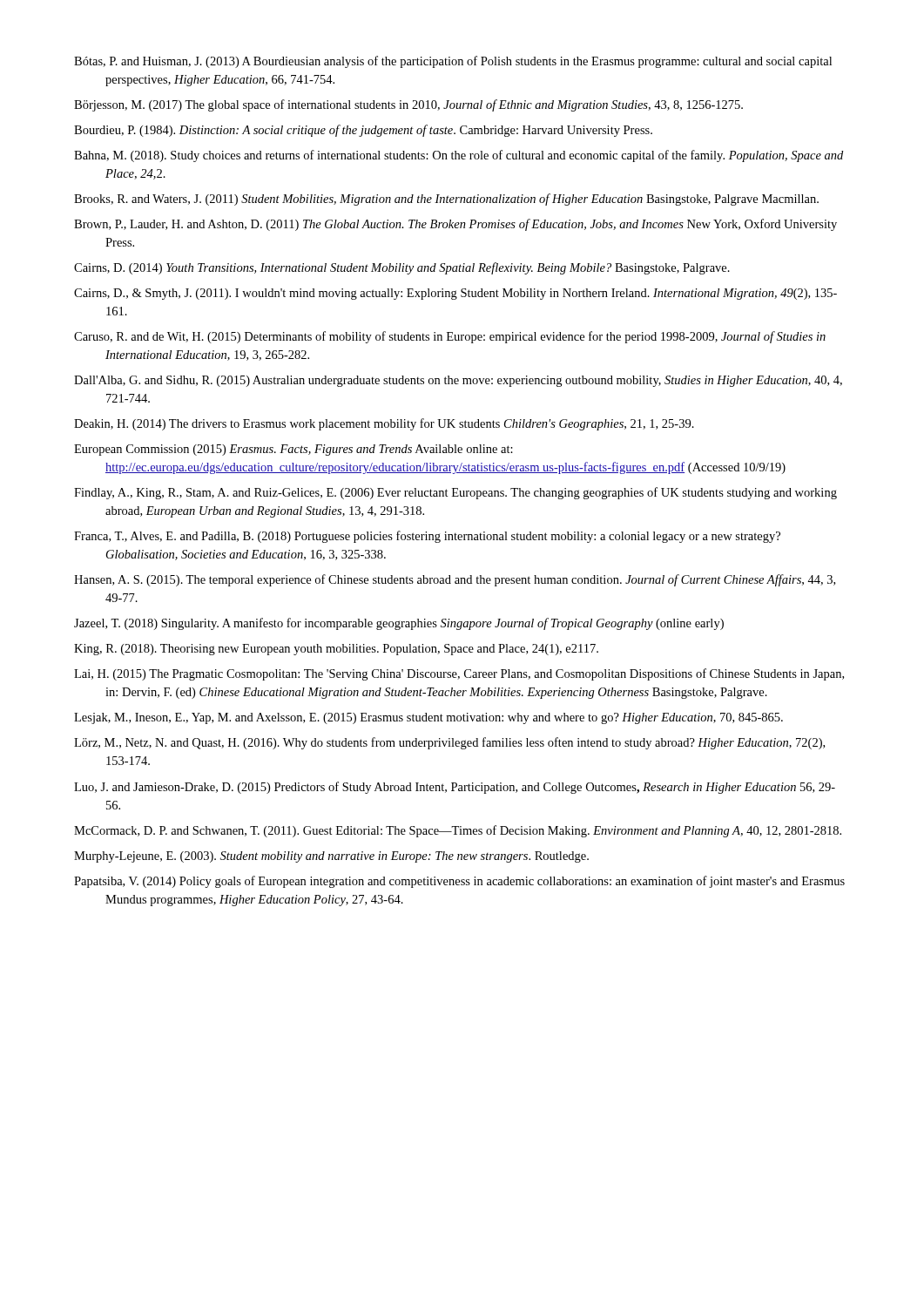
Task: Locate the text starting "Deakin, H. (2014) The drivers"
Action: point(384,424)
